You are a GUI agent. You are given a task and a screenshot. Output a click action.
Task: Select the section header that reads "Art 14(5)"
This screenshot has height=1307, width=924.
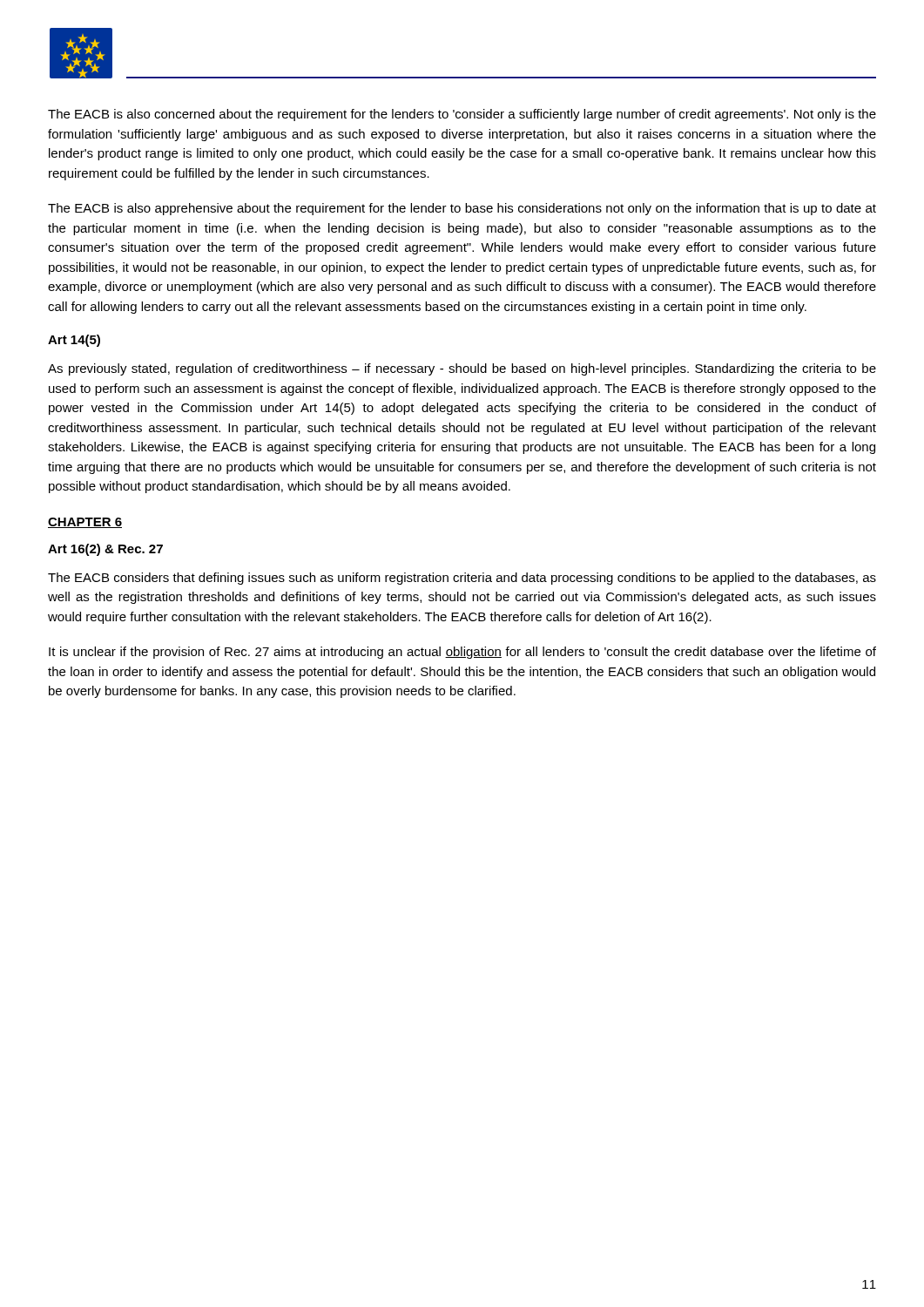[74, 339]
